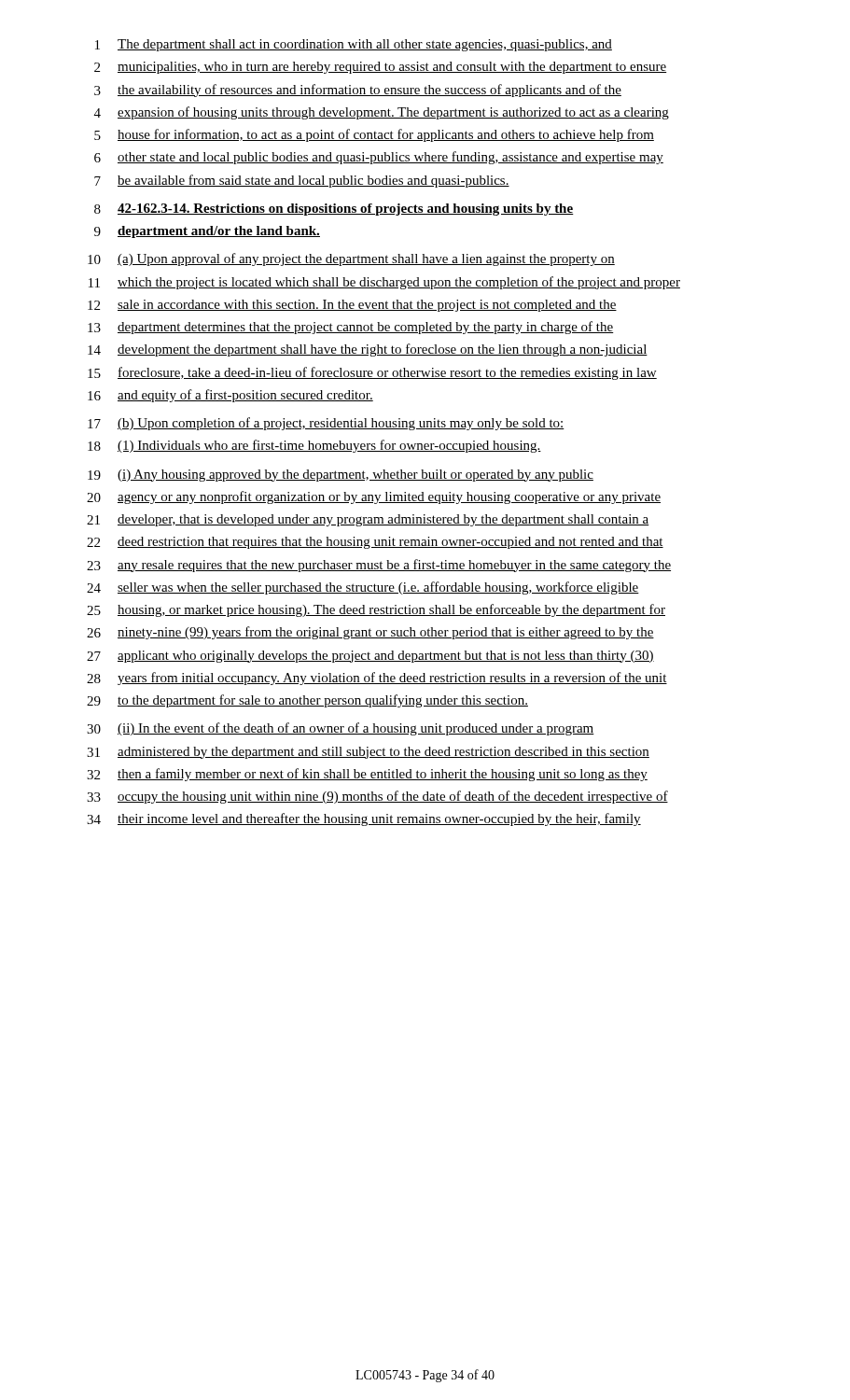Click the passage that begins "6 other state and local public bodies and"
850x1400 pixels.
point(425,158)
